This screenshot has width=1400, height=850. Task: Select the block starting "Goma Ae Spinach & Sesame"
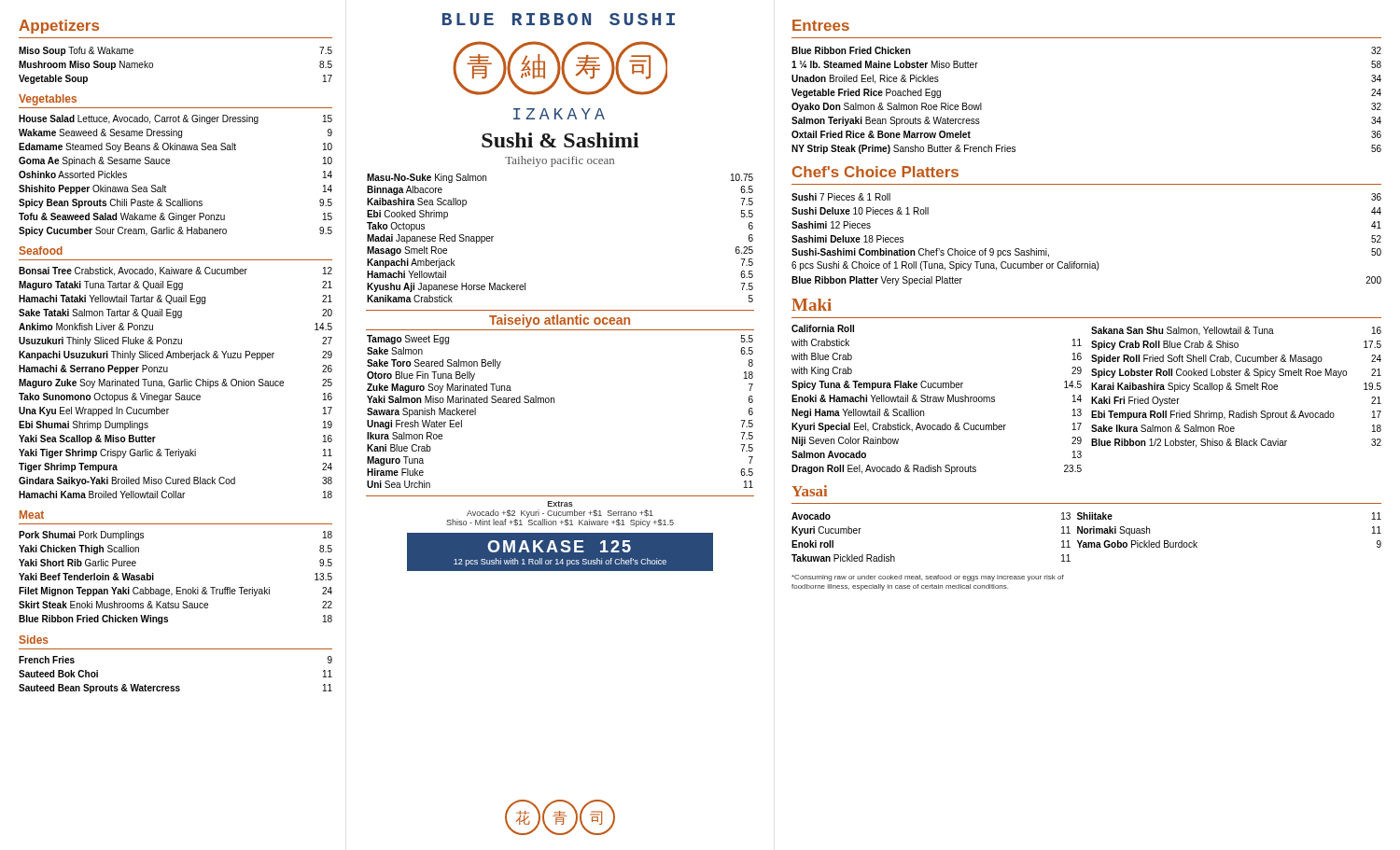click(x=175, y=161)
